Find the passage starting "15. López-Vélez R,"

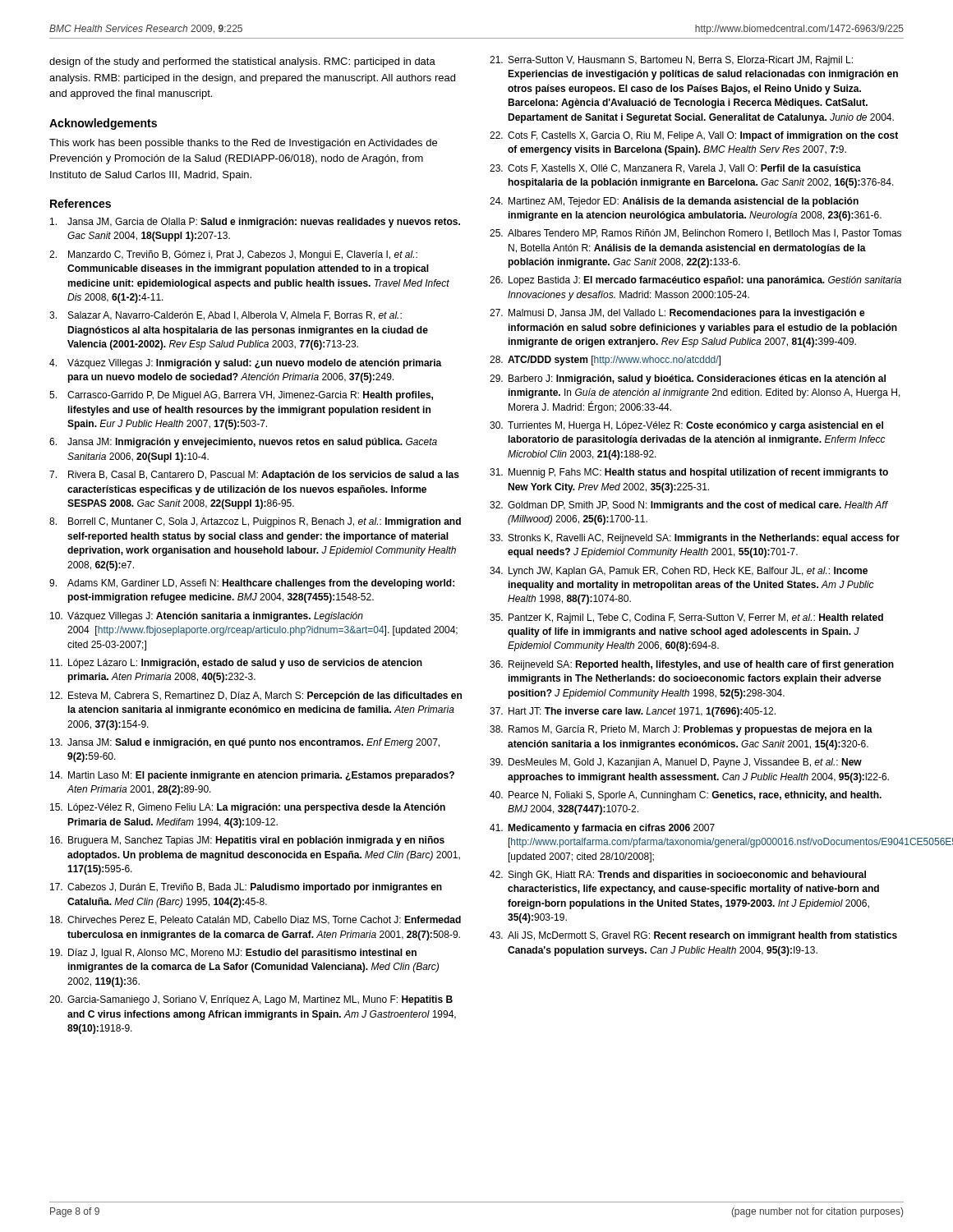256,815
